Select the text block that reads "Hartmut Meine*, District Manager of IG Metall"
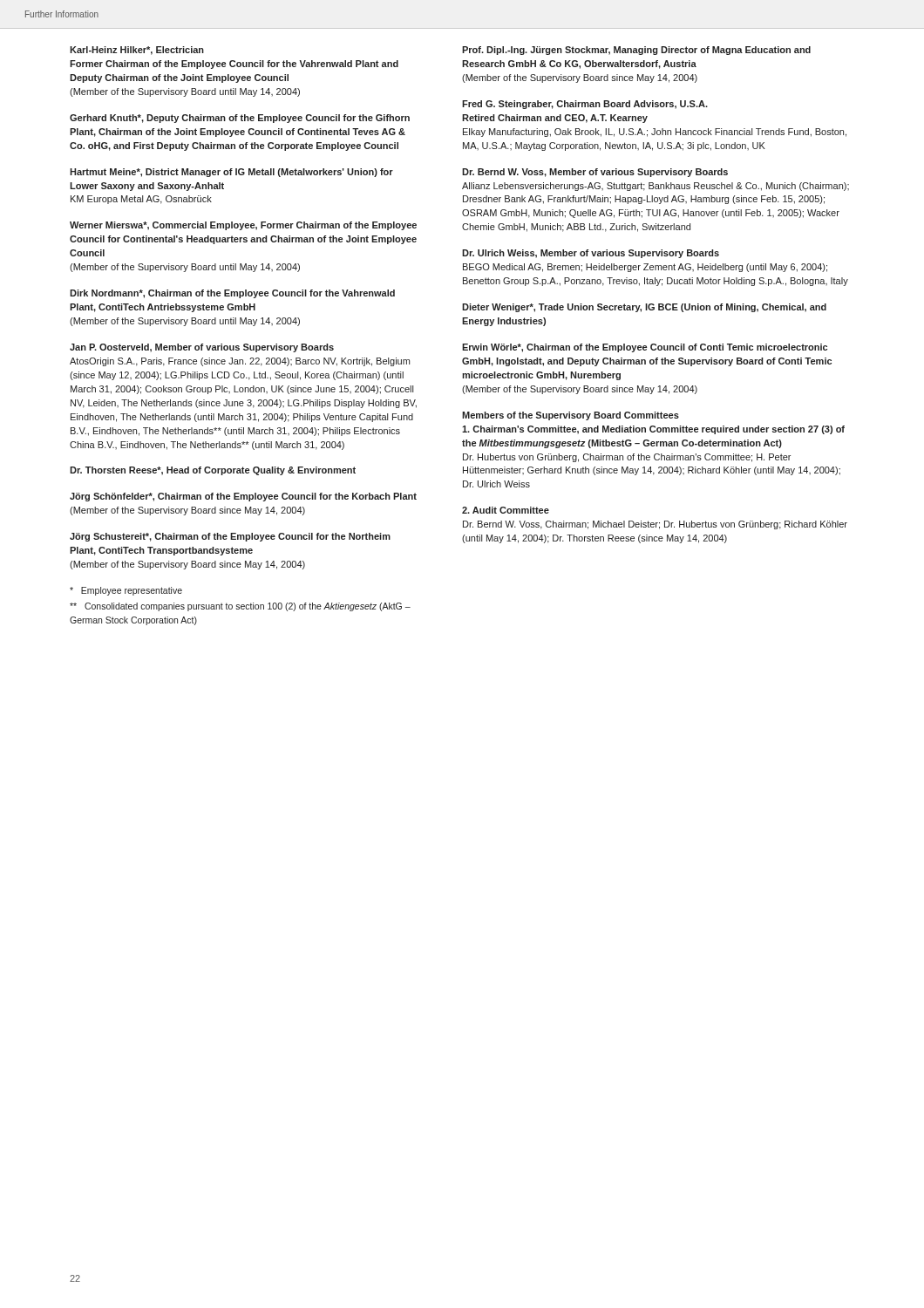The height and width of the screenshot is (1308, 924). point(231,185)
